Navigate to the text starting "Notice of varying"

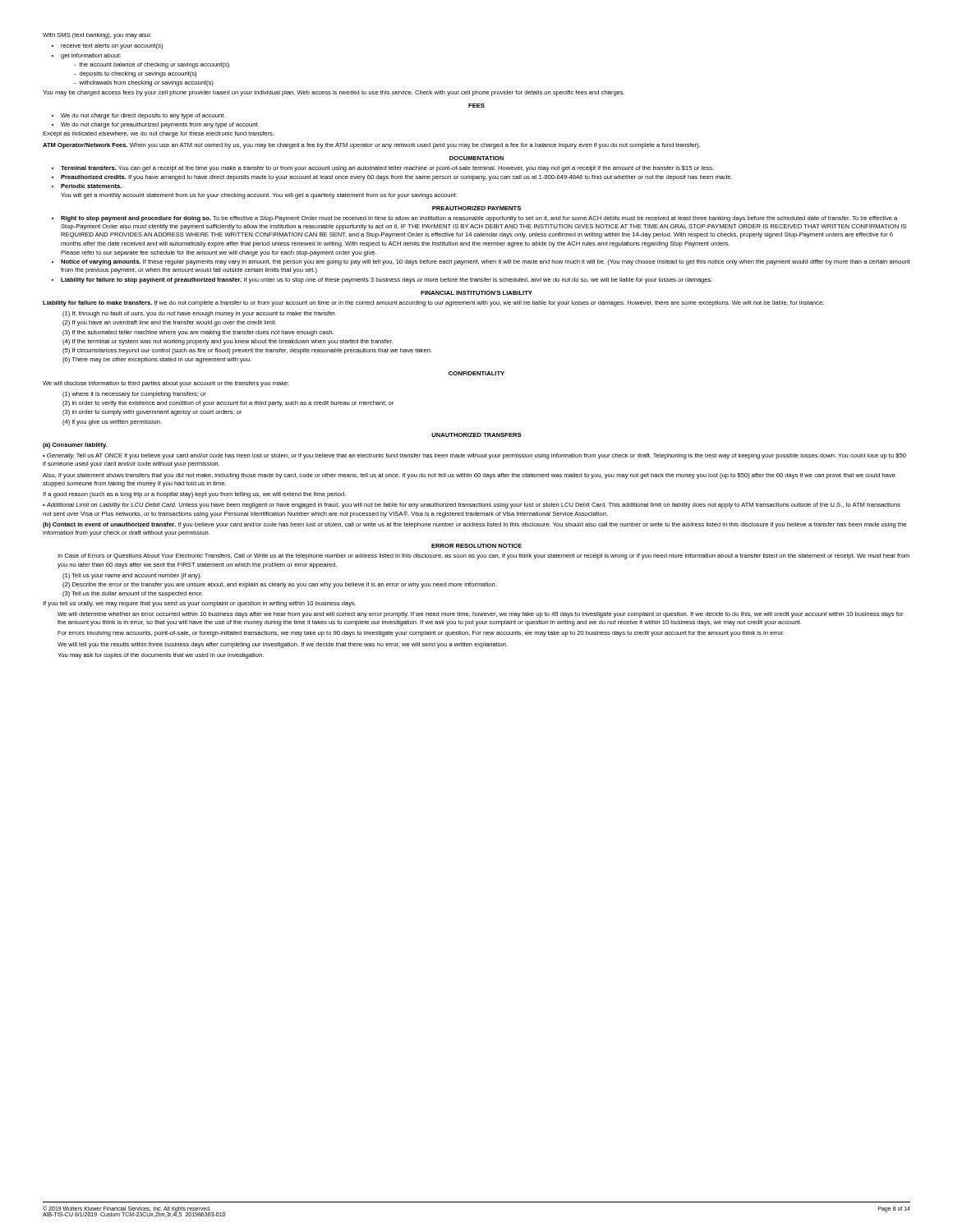point(485,266)
